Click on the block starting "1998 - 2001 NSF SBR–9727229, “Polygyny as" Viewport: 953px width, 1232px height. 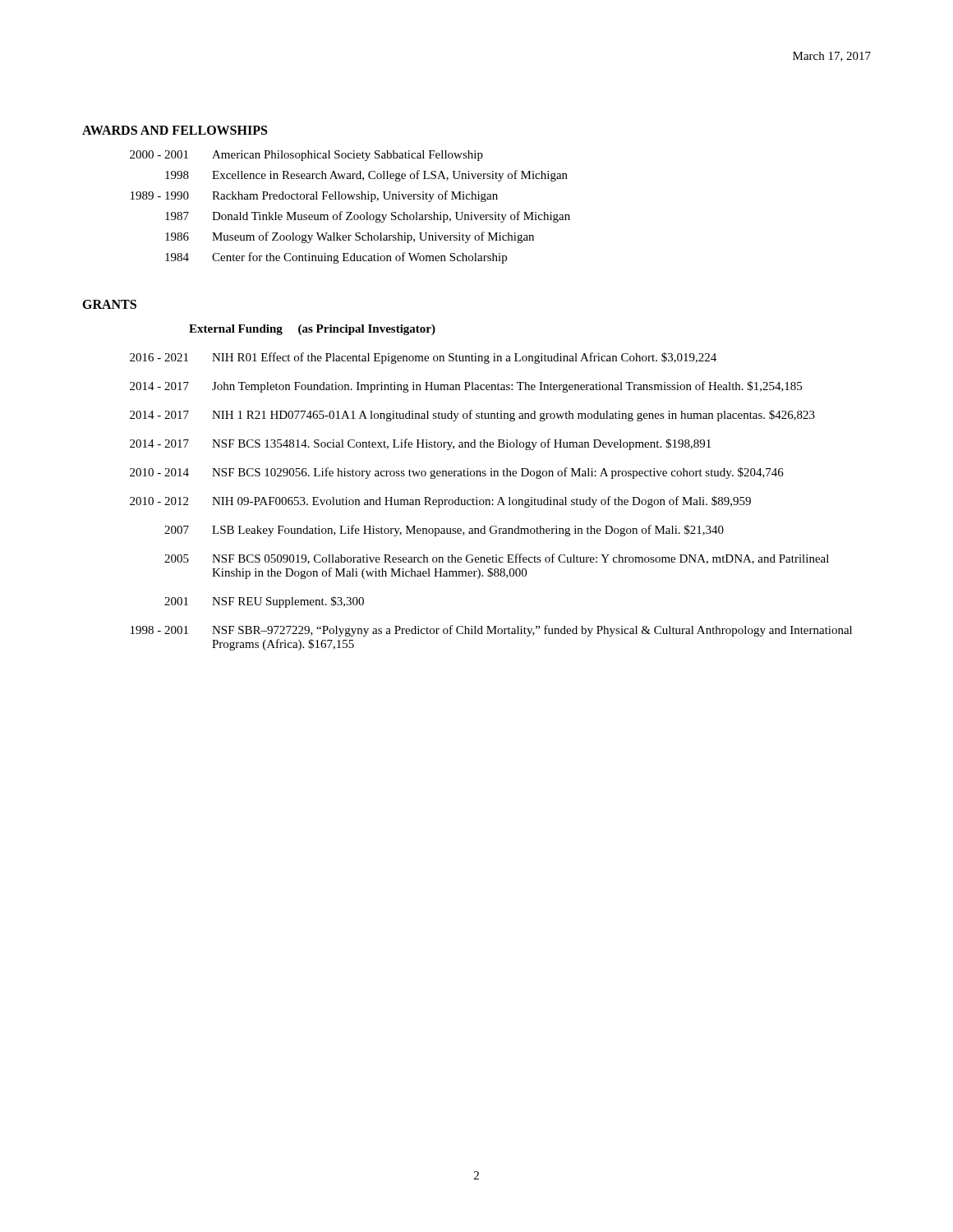pyautogui.click(x=476, y=637)
